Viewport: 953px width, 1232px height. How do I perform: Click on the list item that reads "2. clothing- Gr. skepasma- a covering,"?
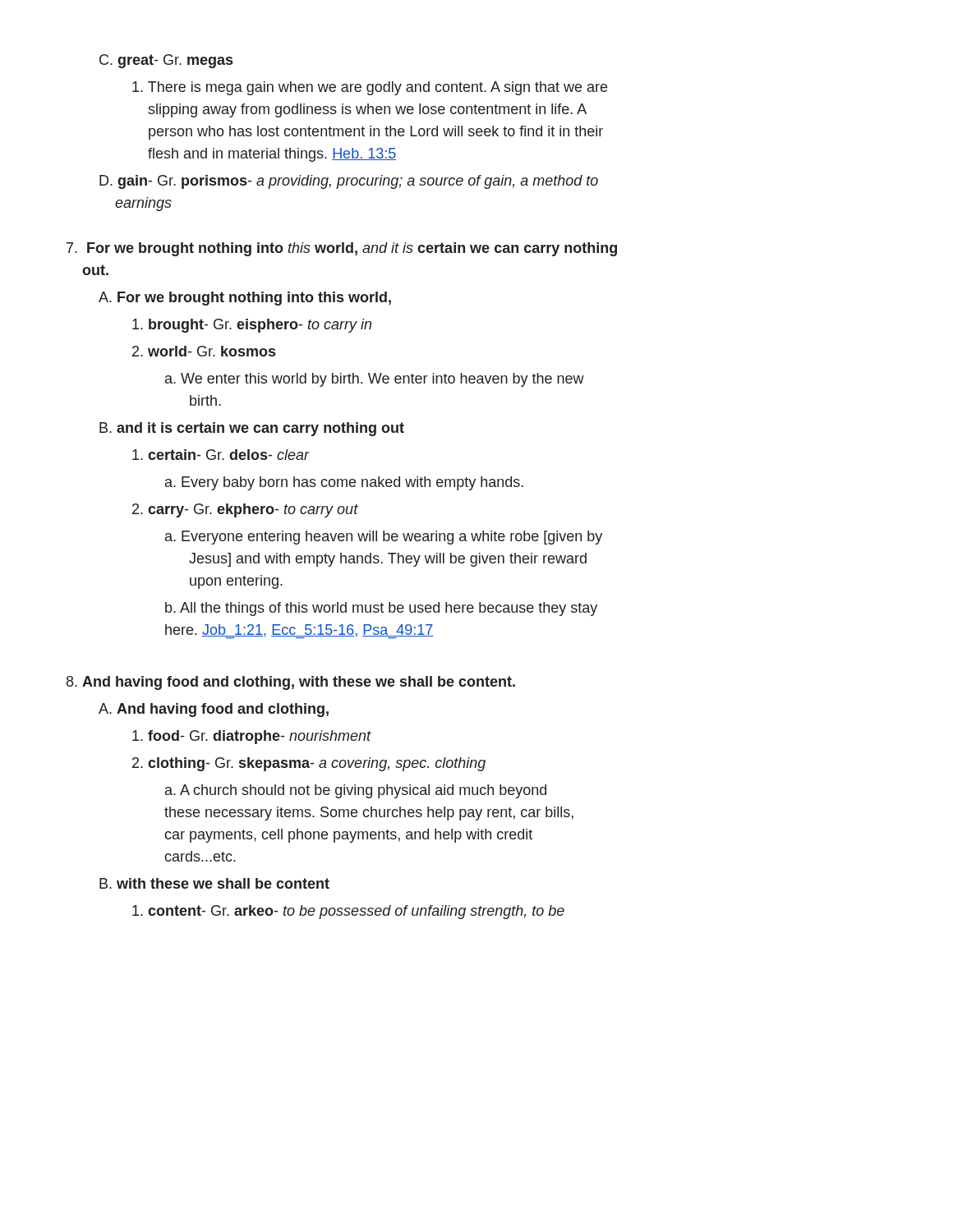309,763
